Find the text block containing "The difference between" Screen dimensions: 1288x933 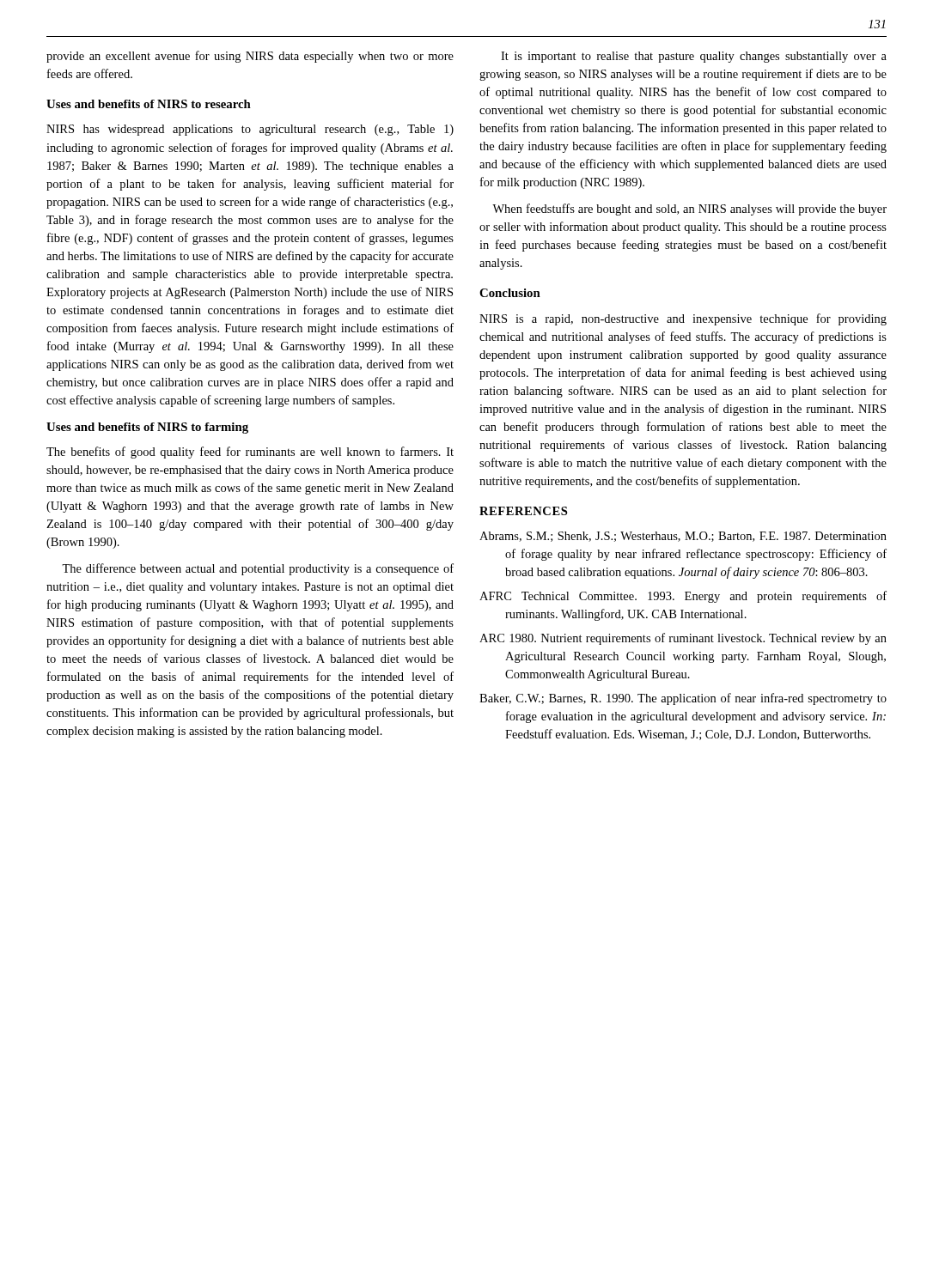(x=250, y=650)
